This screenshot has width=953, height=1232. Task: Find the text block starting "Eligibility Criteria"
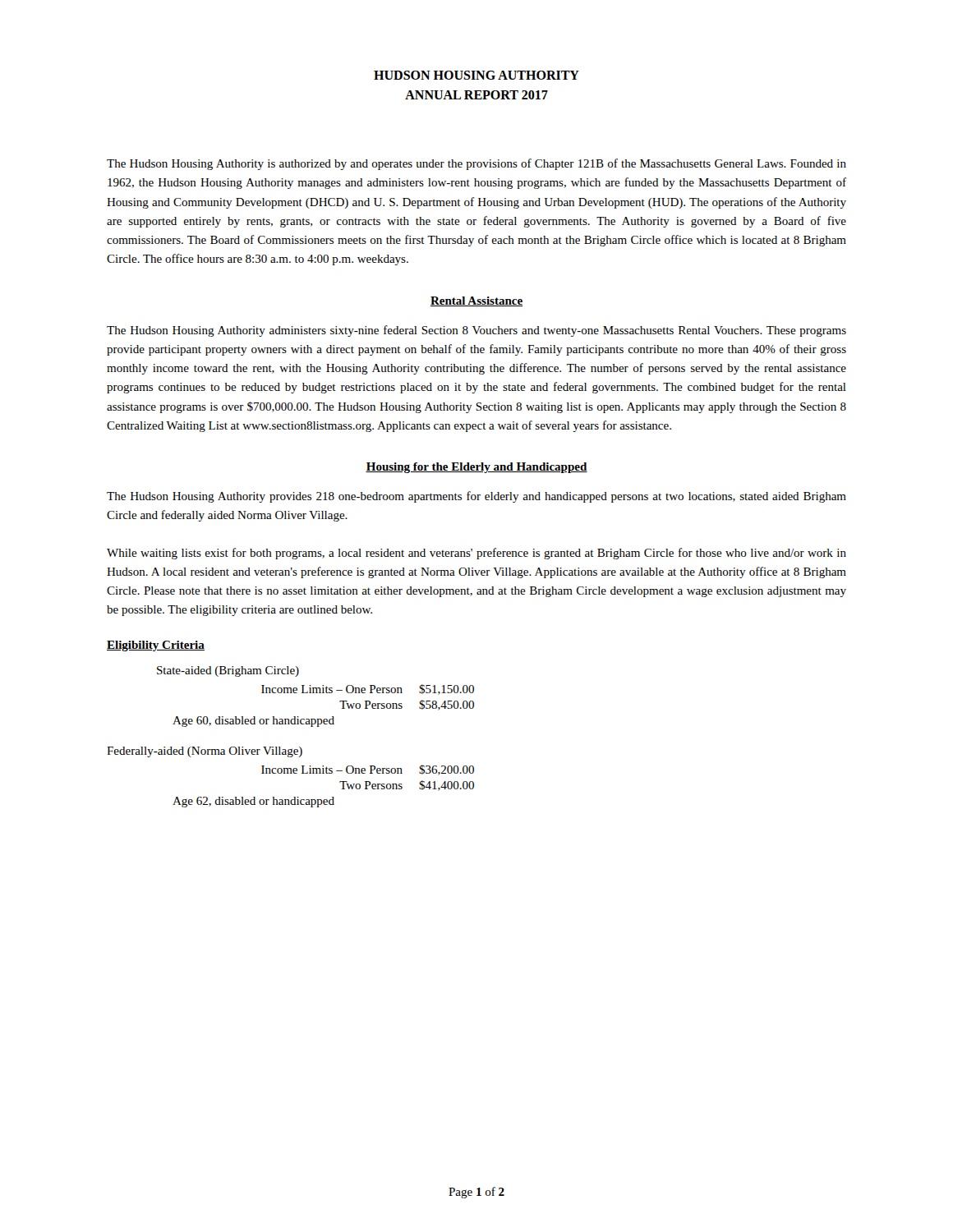click(156, 644)
